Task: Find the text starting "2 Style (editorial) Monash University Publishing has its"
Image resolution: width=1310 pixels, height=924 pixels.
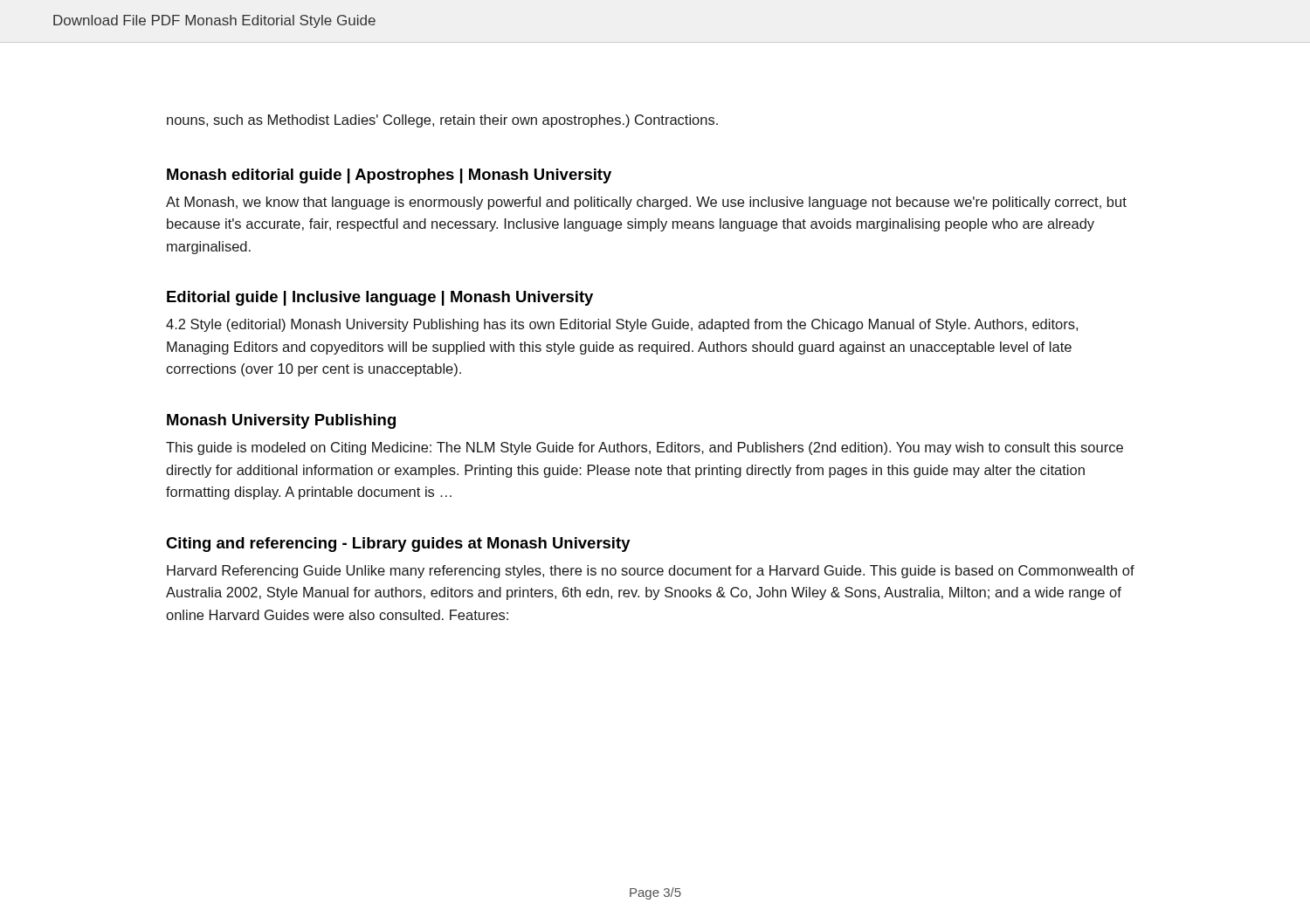Action: (x=623, y=347)
